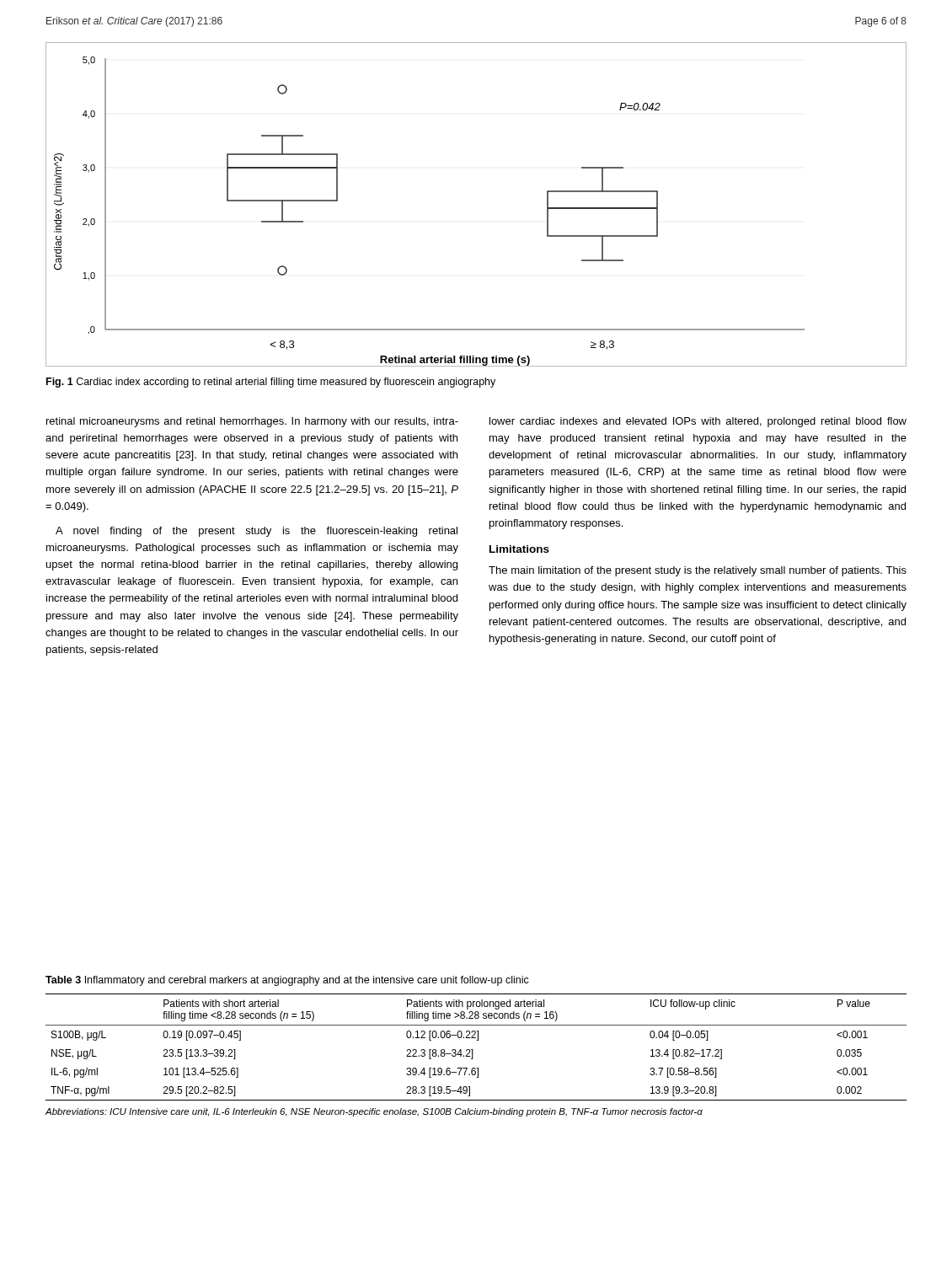Navigate to the region starting "retinal microaneurysms and retinal hemorrhages."
The width and height of the screenshot is (952, 1264).
[x=252, y=535]
